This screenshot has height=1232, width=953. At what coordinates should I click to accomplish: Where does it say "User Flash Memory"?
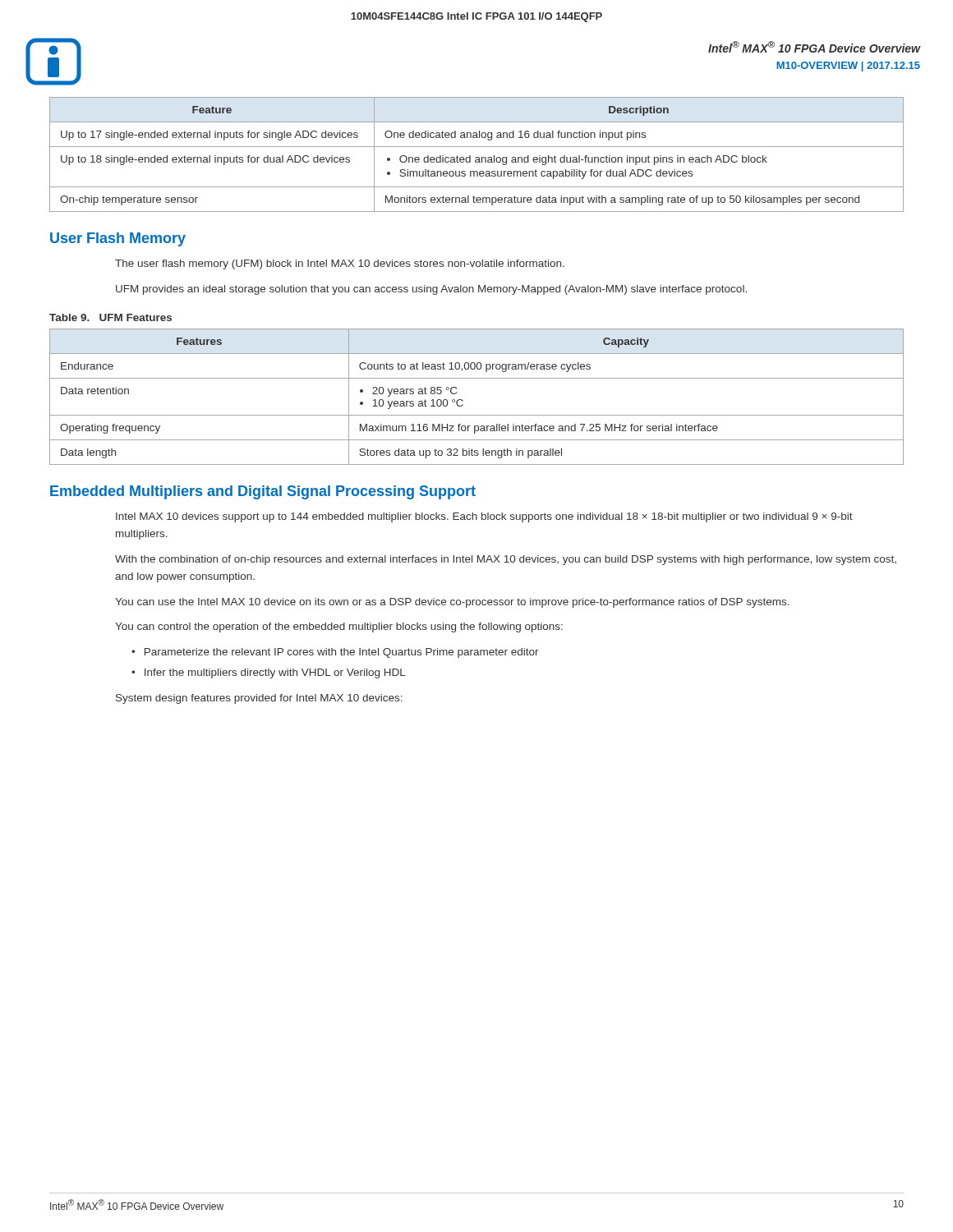(x=118, y=238)
